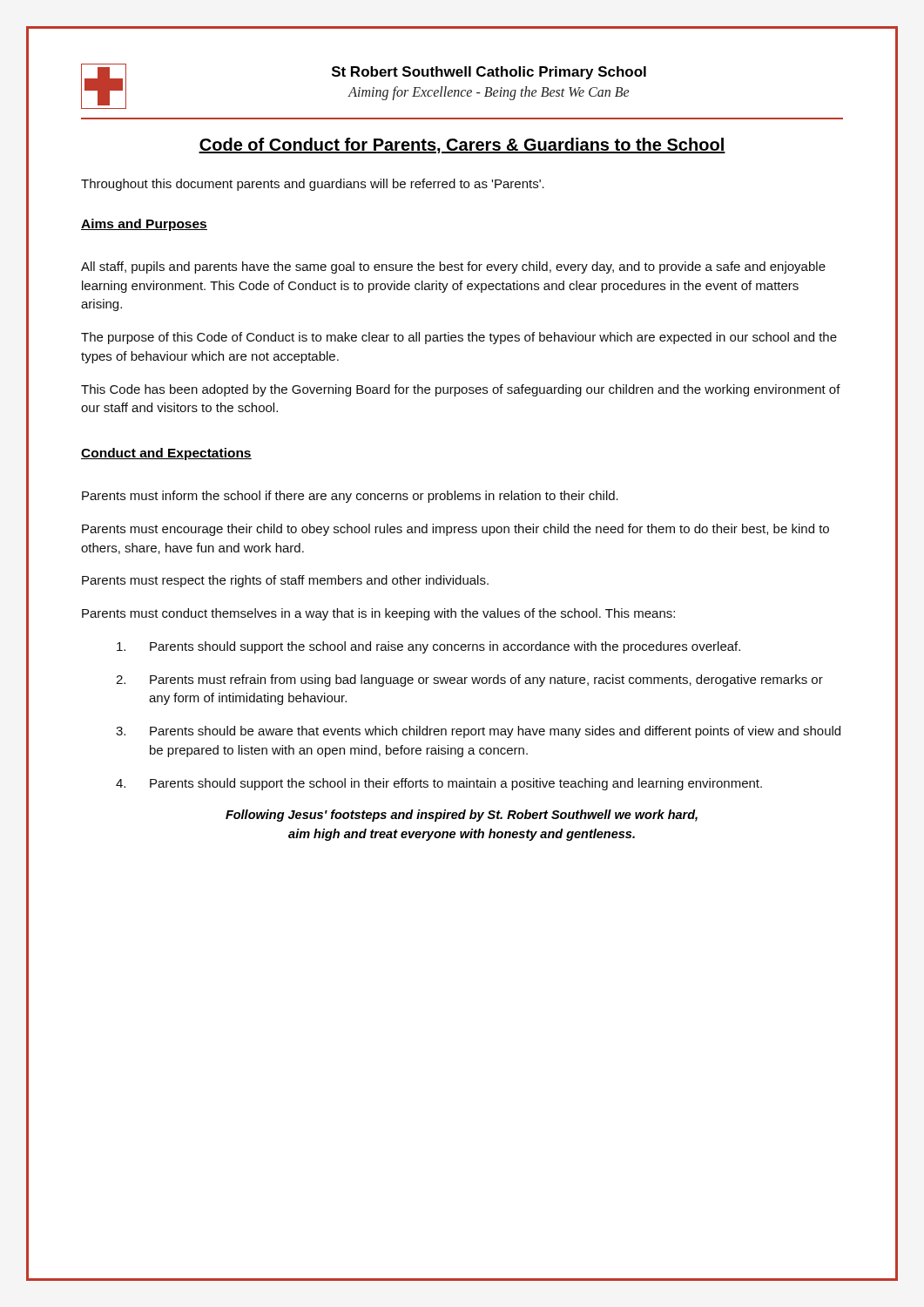This screenshot has height=1307, width=924.
Task: Navigate to the element starting "The purpose of this Code of Conduct"
Action: point(462,347)
